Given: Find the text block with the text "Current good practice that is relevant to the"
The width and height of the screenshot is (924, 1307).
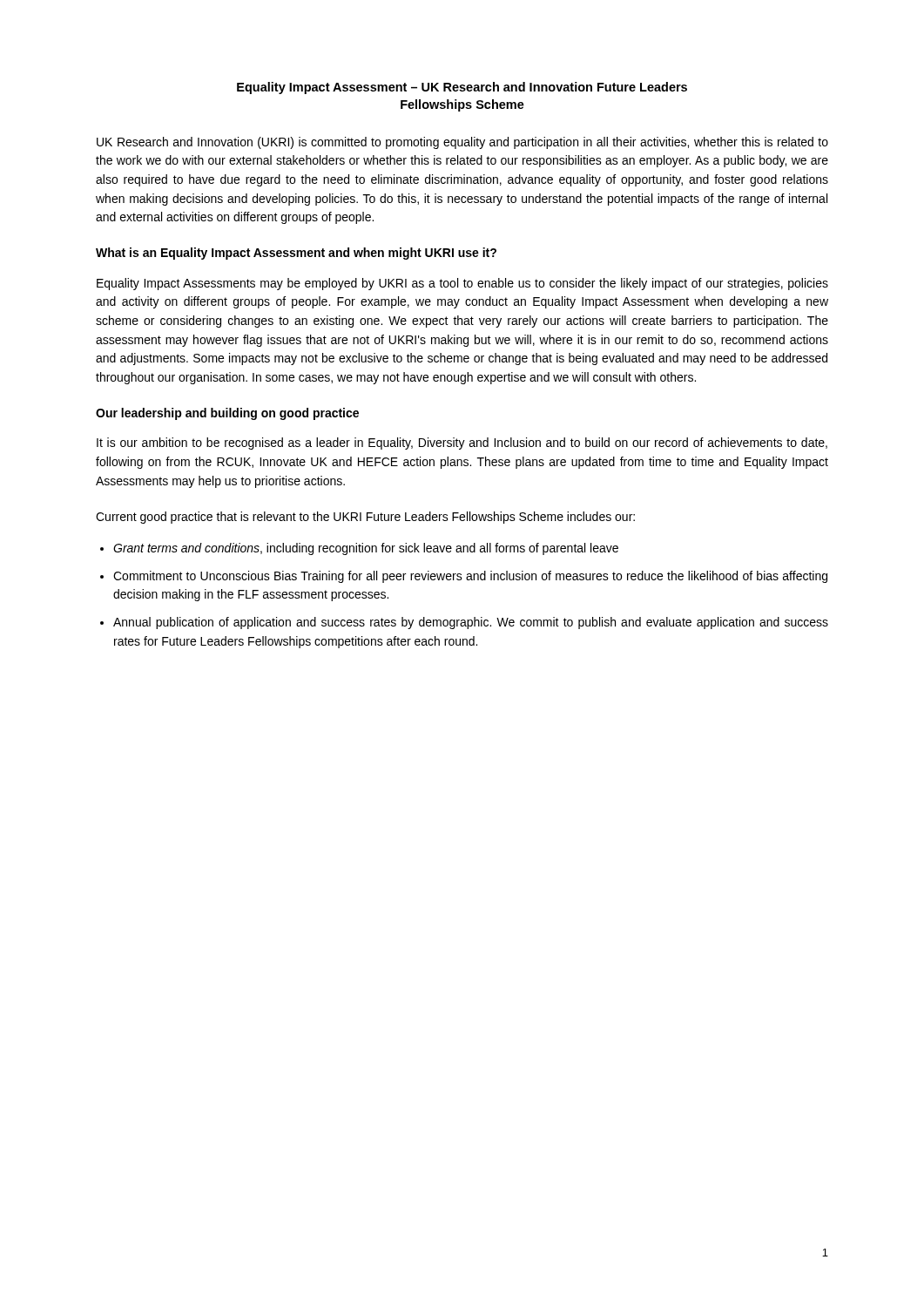Looking at the screenshot, I should (366, 517).
